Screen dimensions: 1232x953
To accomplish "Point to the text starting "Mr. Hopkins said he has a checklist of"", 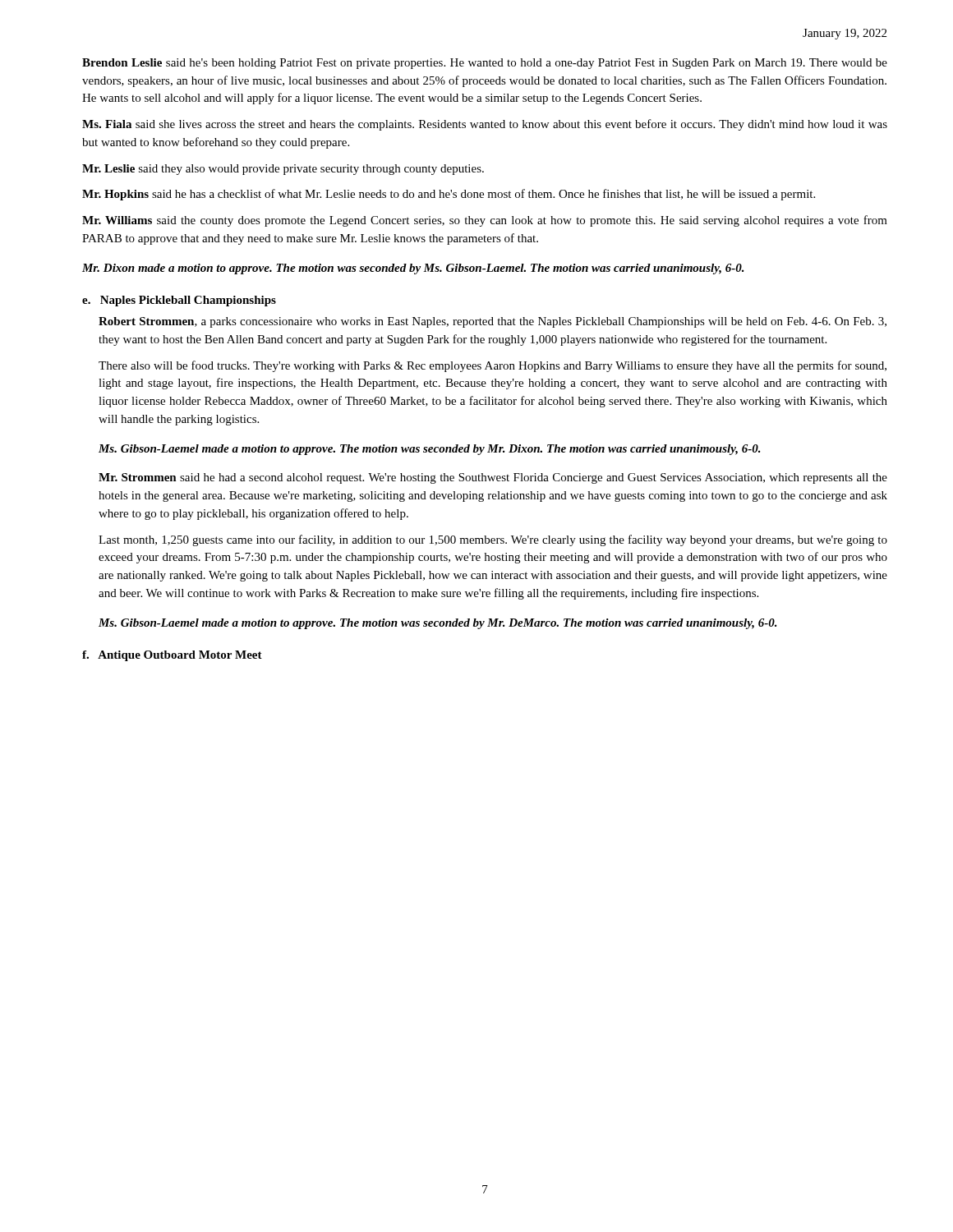I will coord(485,195).
